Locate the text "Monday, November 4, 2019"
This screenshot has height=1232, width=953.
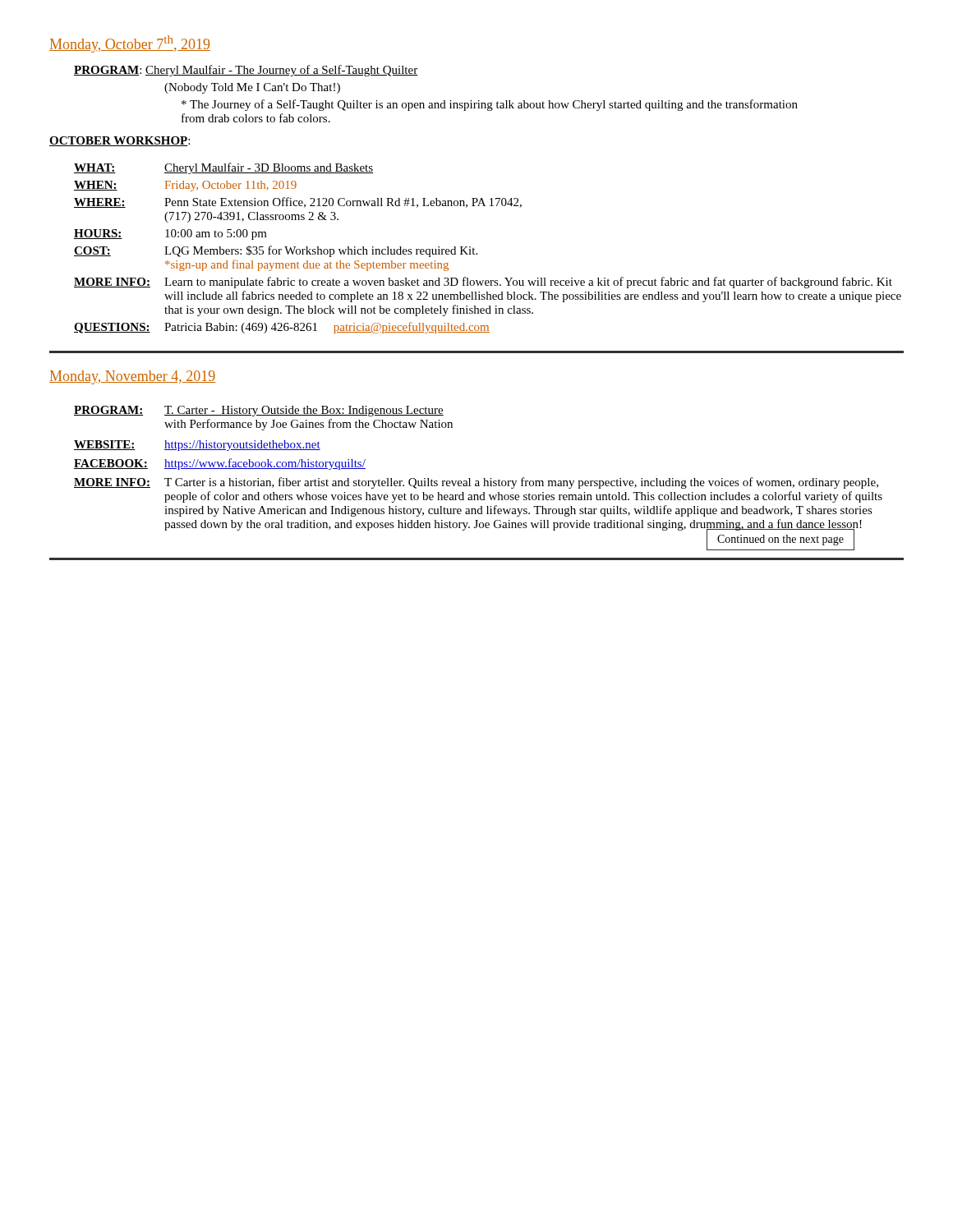tap(132, 377)
